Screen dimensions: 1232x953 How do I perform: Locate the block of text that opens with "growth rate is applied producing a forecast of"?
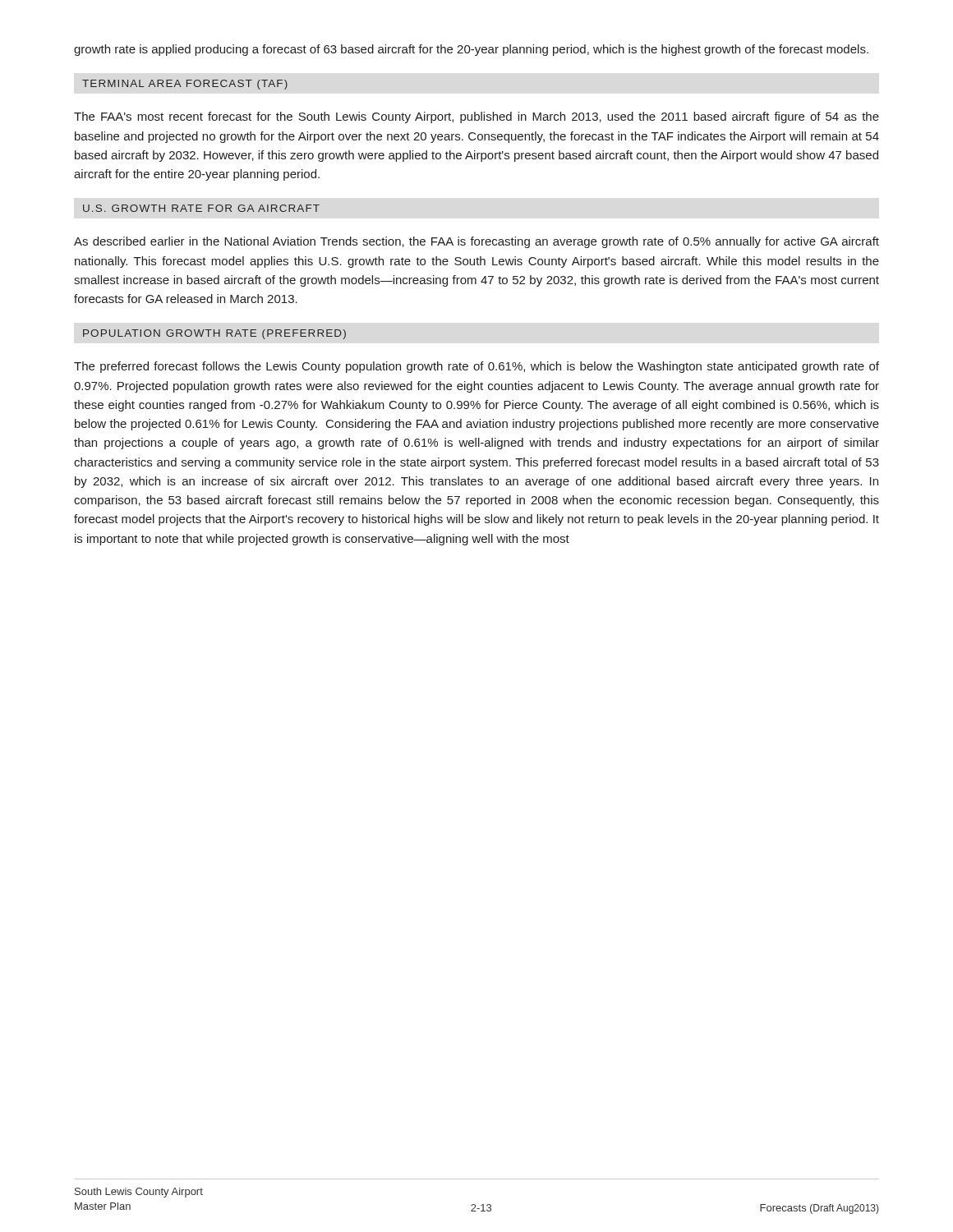472,49
